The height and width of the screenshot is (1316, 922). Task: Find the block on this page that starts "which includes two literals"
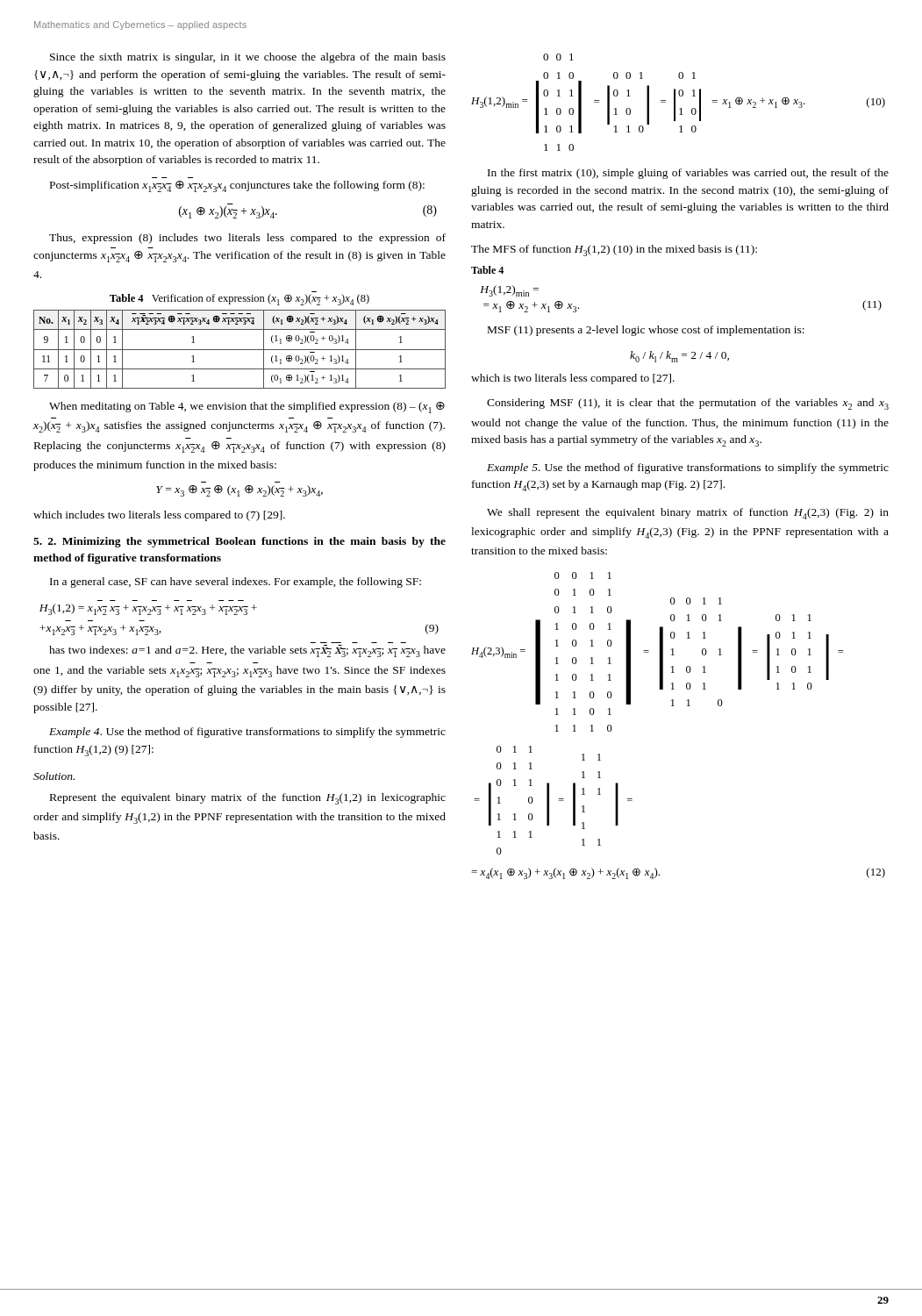pyautogui.click(x=239, y=515)
